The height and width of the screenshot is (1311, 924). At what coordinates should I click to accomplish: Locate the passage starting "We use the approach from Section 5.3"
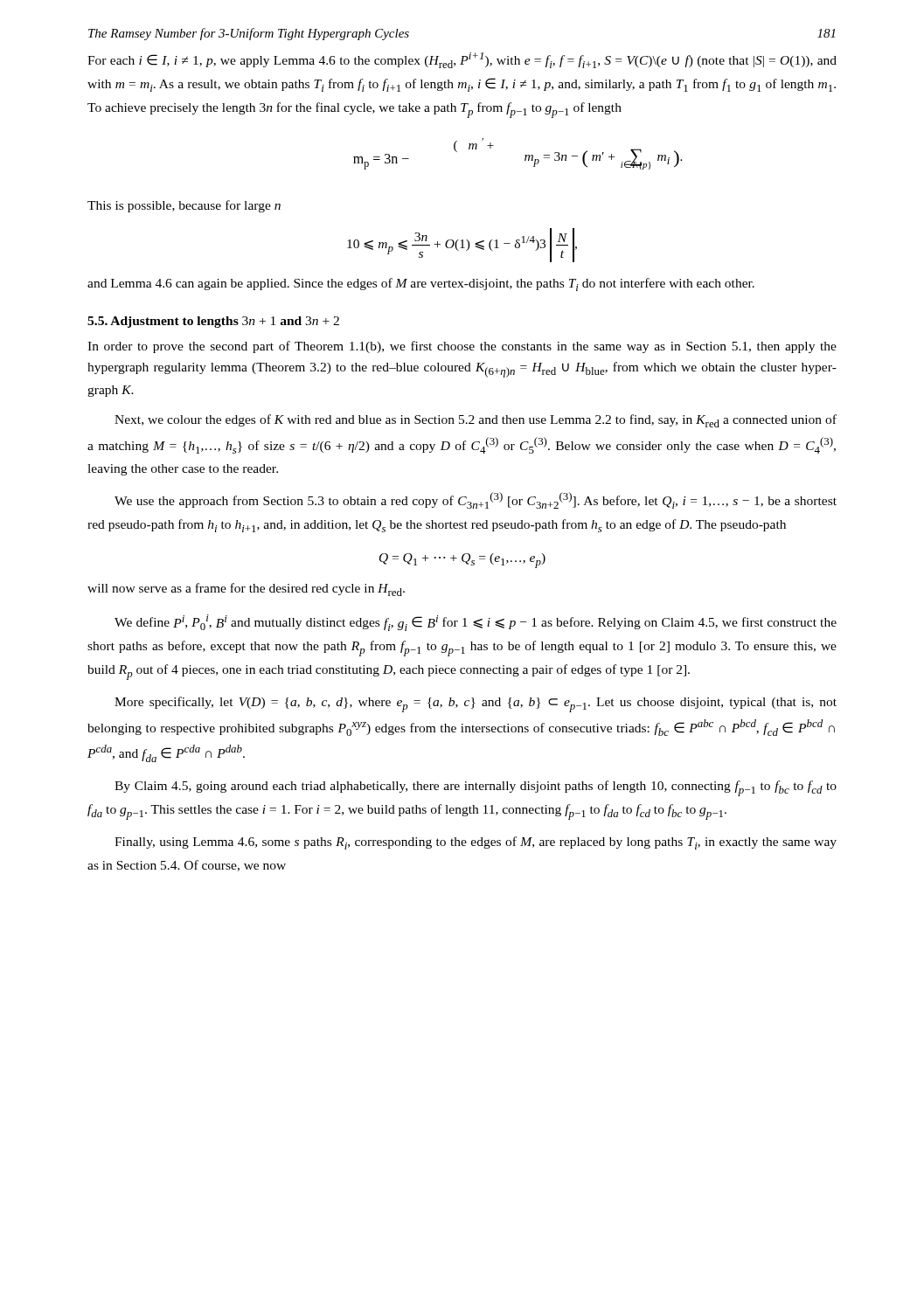[462, 512]
